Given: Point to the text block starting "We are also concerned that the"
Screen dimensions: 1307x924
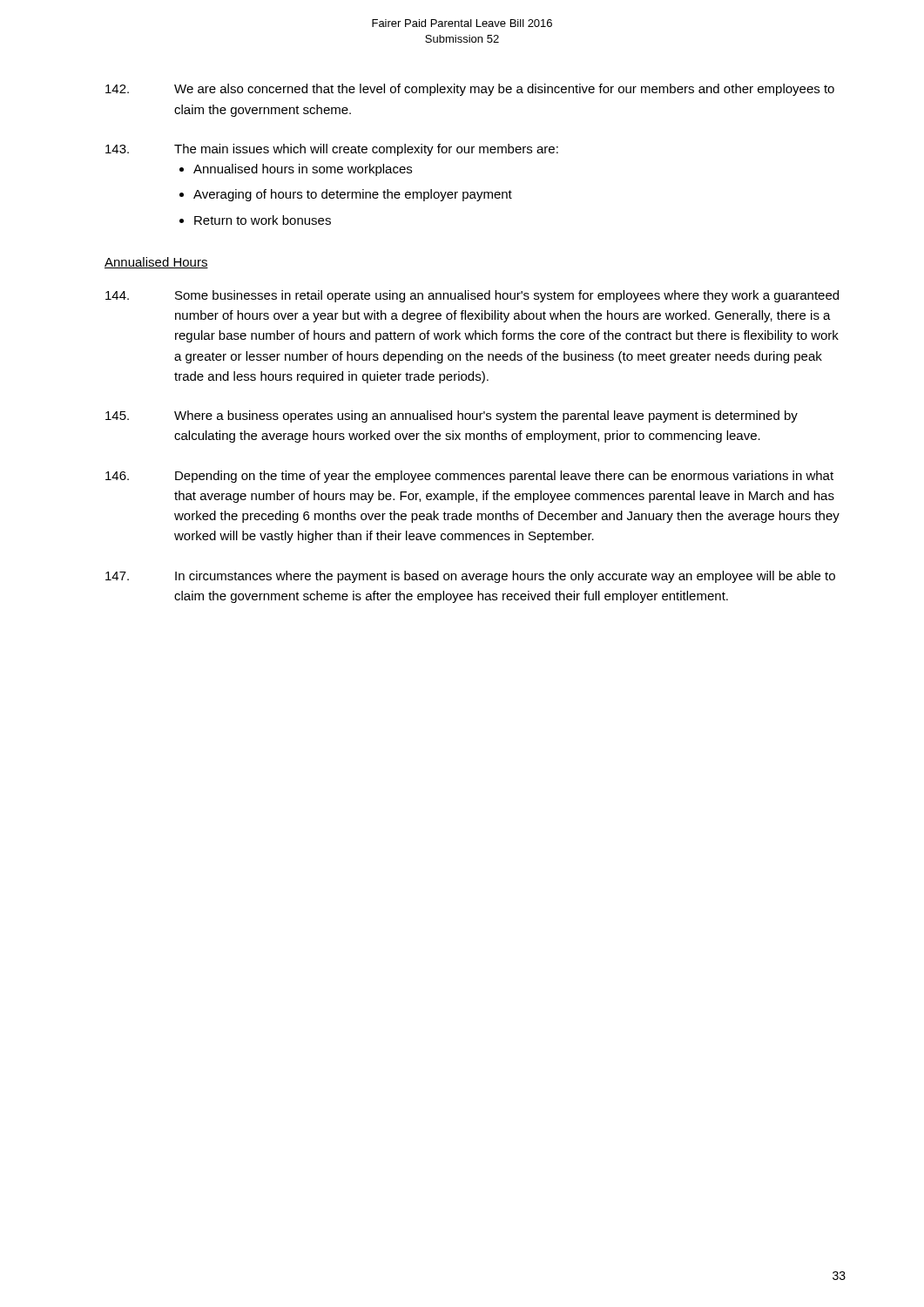Looking at the screenshot, I should (475, 99).
